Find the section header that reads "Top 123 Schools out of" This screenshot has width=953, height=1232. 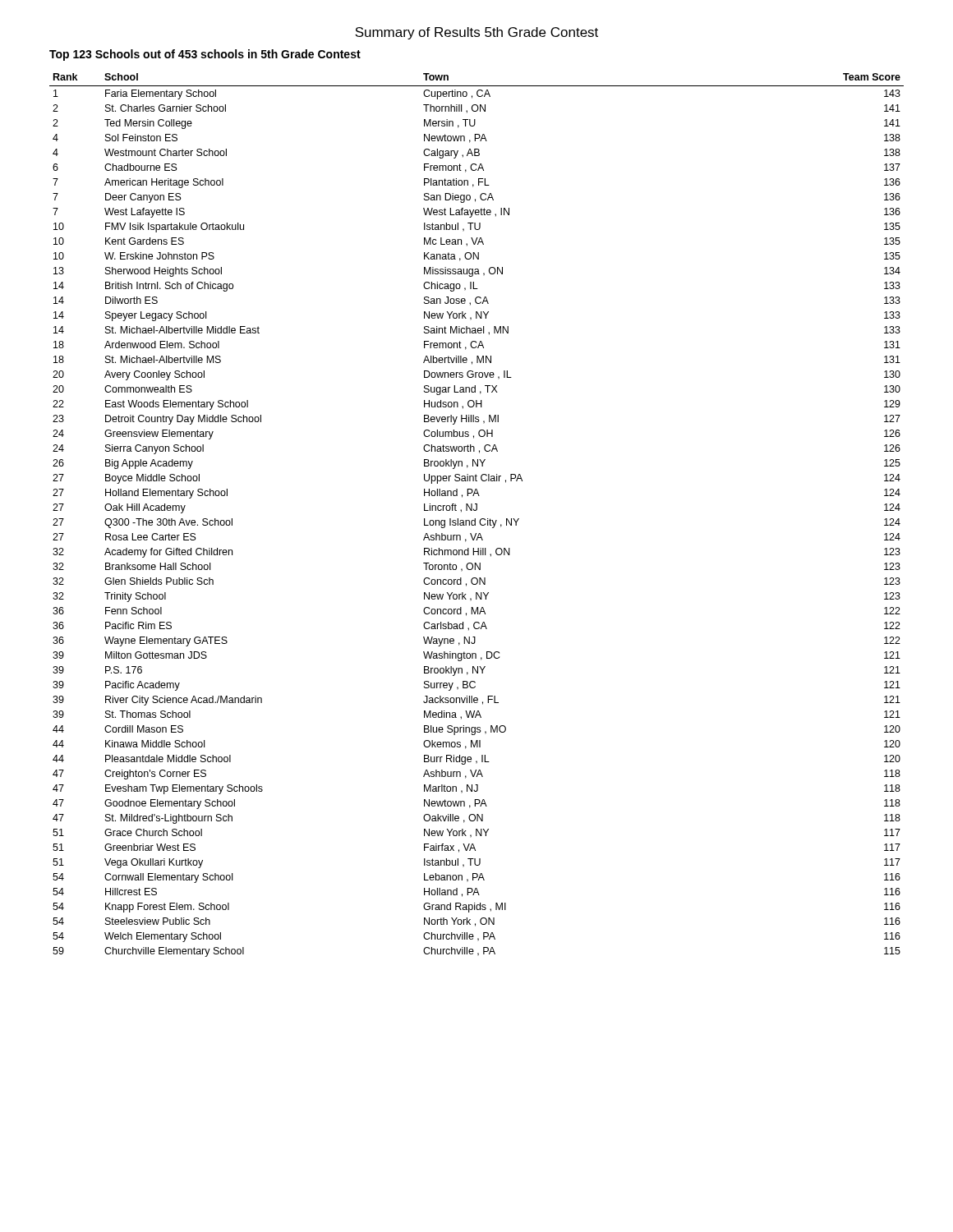click(205, 54)
